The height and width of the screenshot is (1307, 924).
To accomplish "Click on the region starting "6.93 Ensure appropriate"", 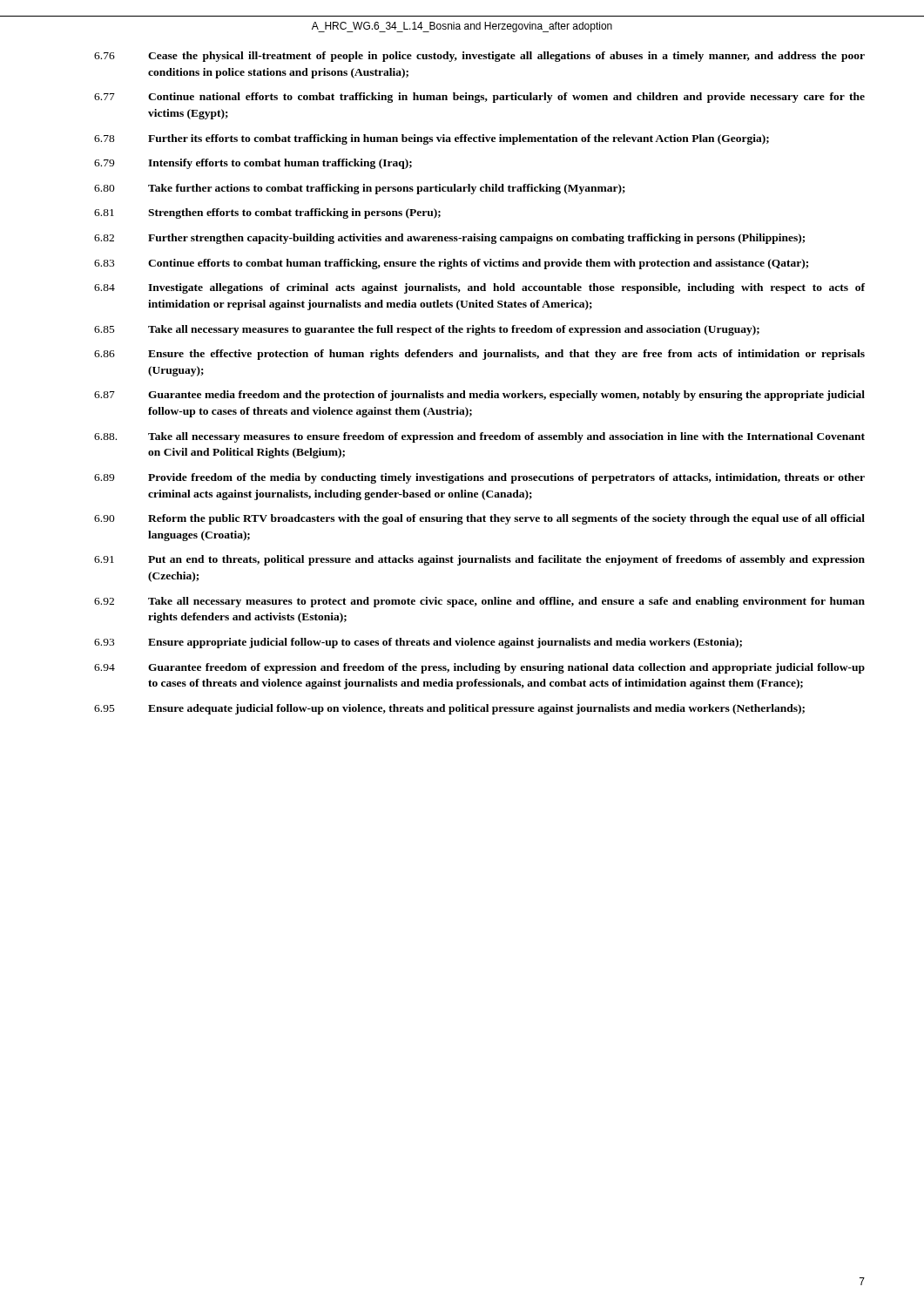I will click(479, 642).
